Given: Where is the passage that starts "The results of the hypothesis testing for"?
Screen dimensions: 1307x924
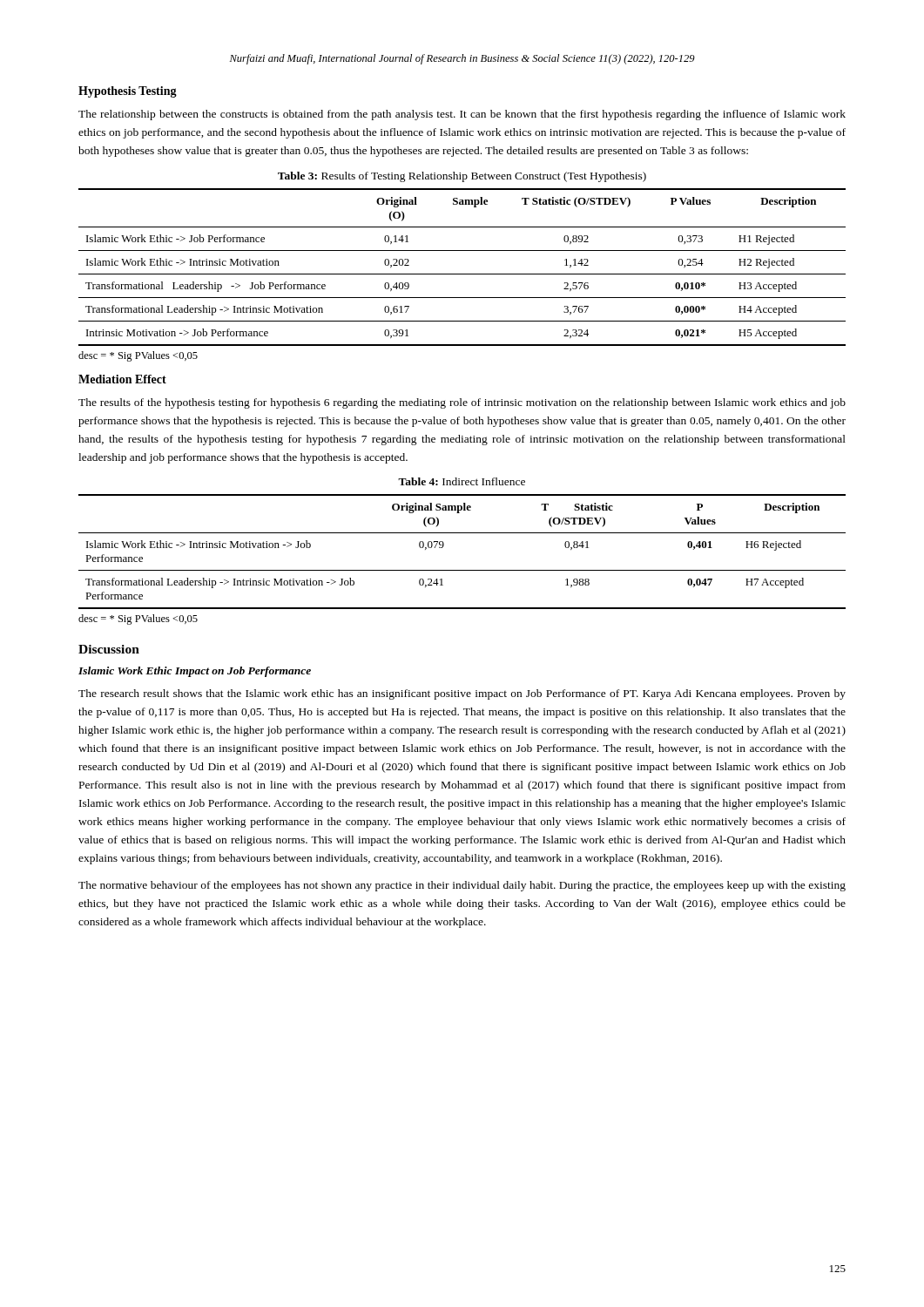Looking at the screenshot, I should (462, 429).
